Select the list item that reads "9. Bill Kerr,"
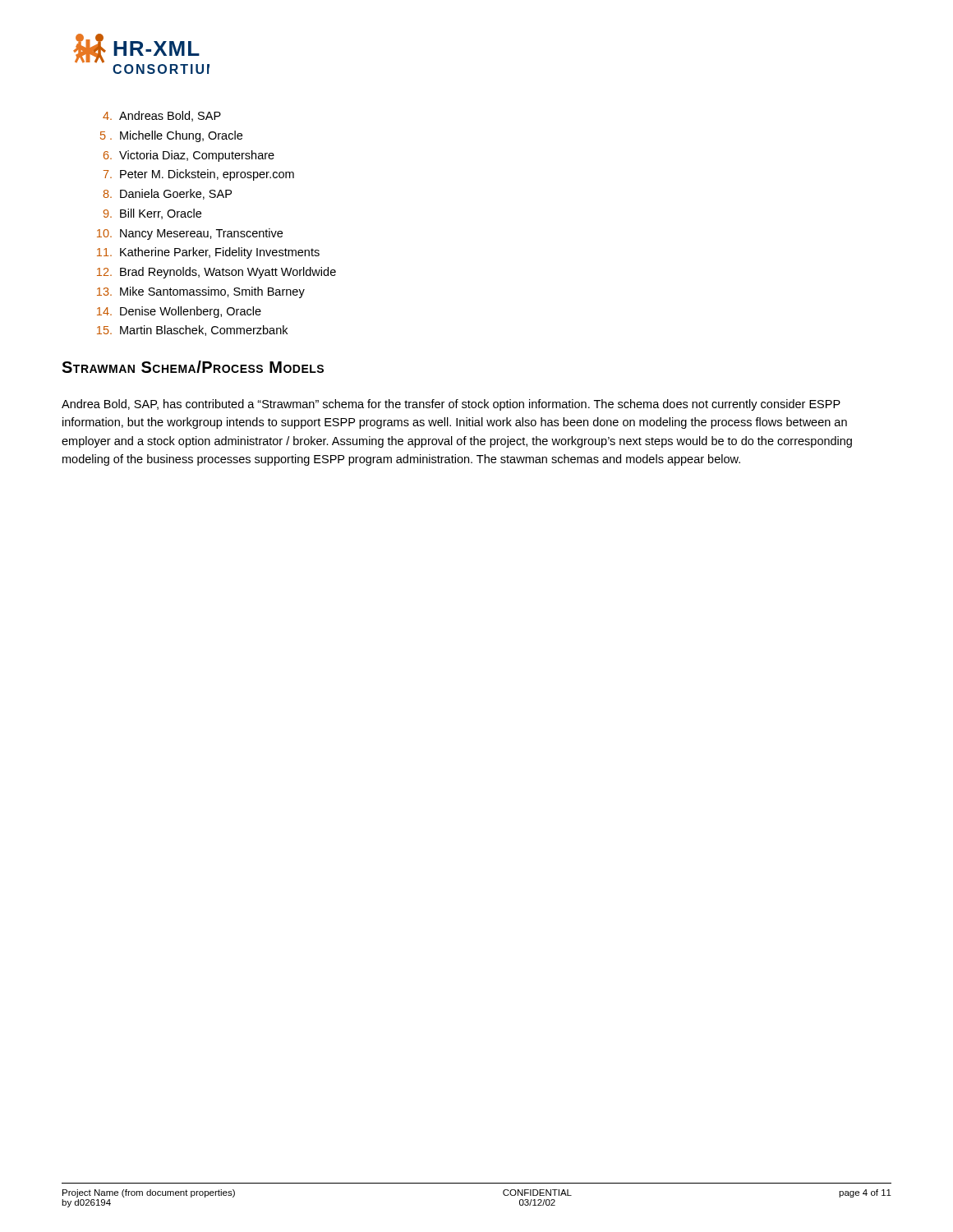This screenshot has height=1232, width=953. point(144,214)
